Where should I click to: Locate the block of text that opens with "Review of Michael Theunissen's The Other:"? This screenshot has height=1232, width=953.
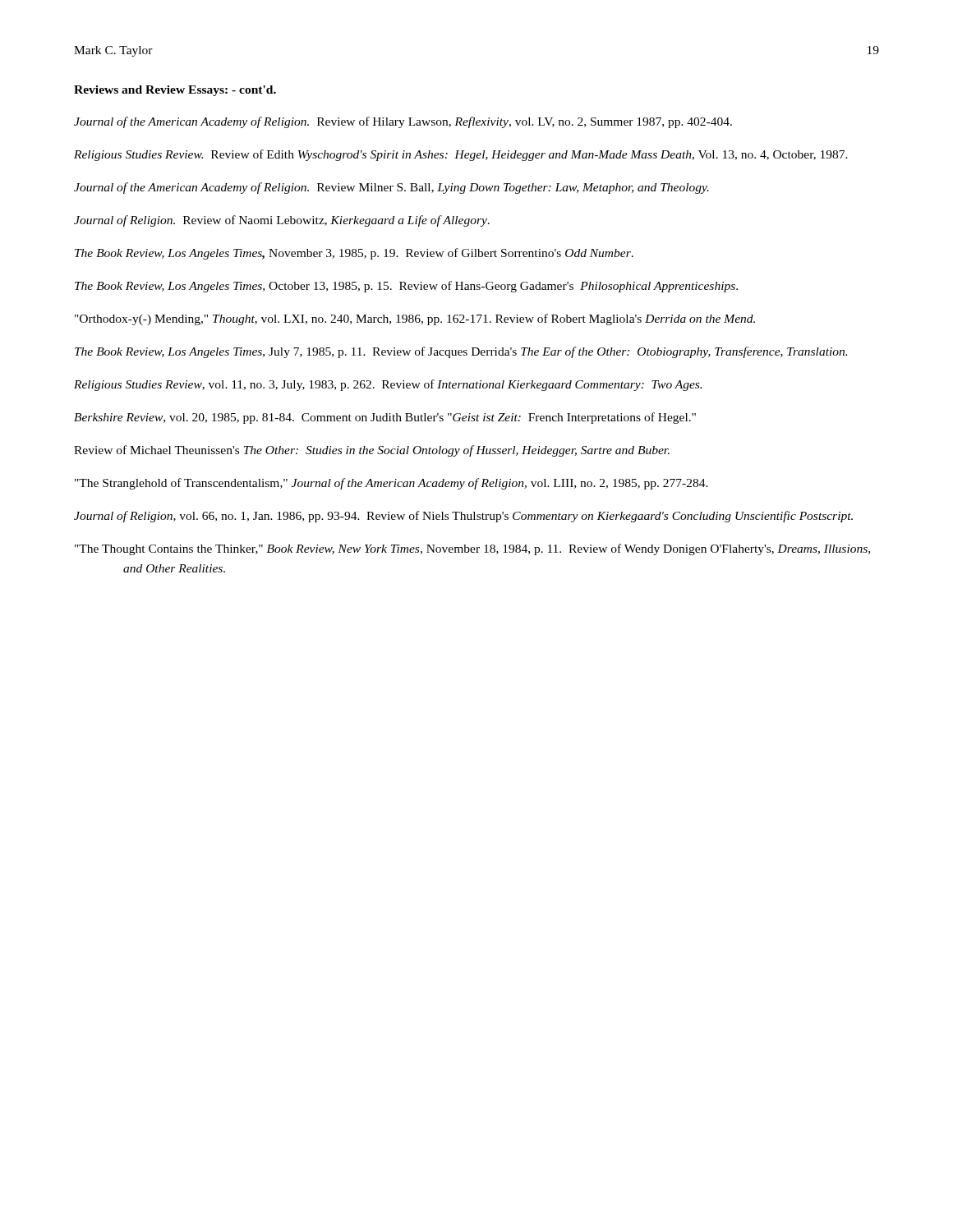372,450
